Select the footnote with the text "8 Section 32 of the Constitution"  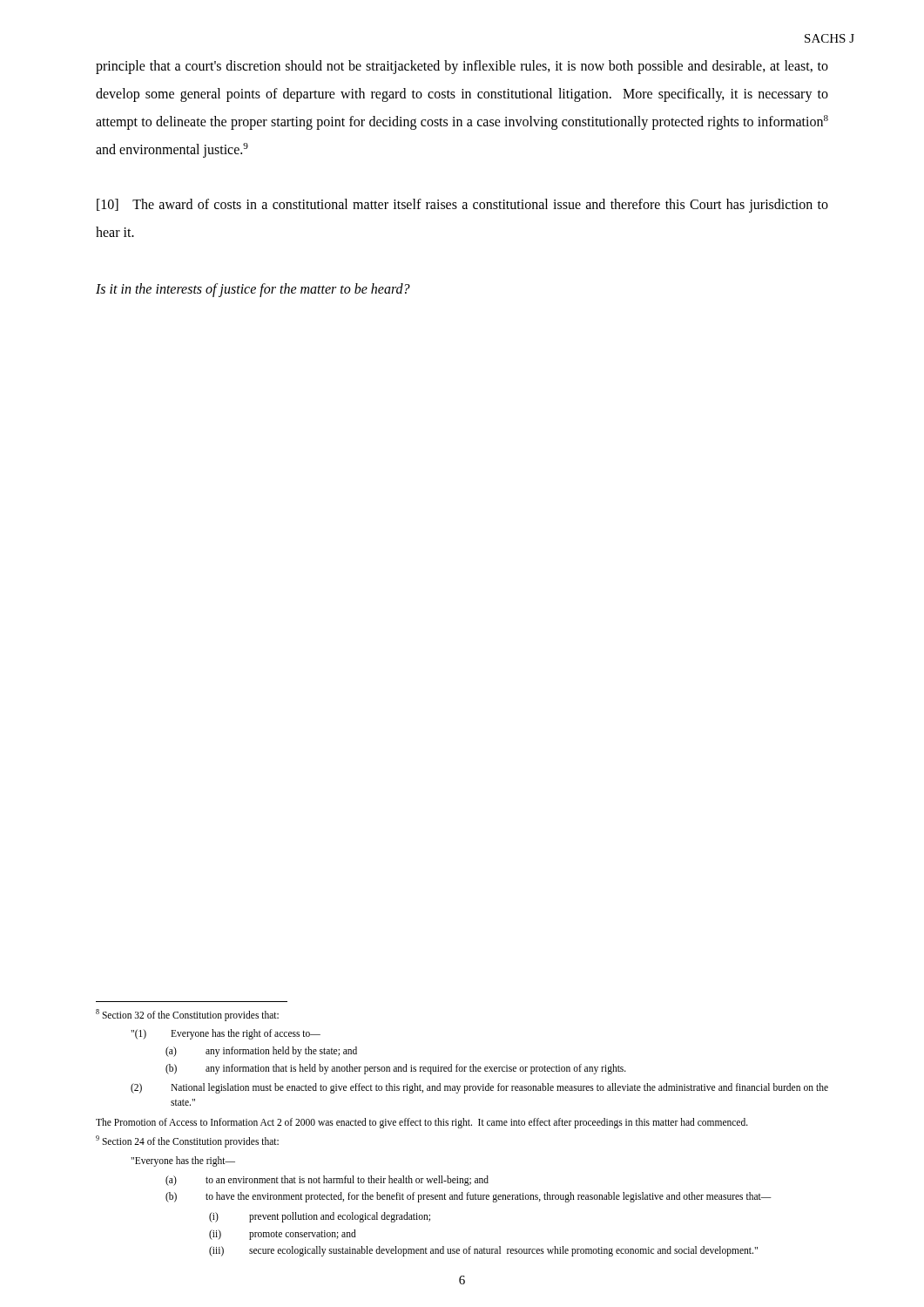(x=462, y=1130)
